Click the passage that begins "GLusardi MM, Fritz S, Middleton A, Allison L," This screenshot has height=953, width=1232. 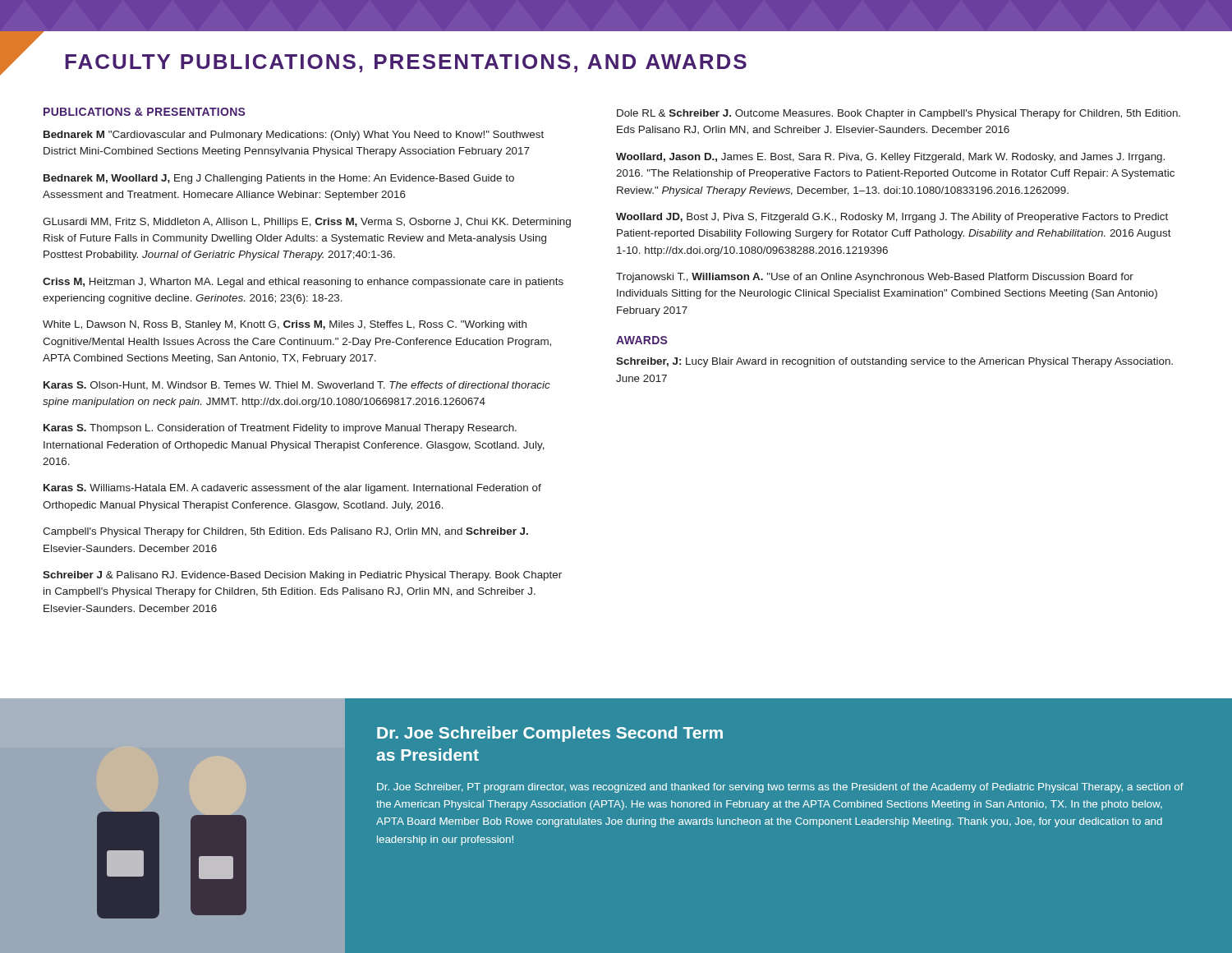tap(307, 238)
